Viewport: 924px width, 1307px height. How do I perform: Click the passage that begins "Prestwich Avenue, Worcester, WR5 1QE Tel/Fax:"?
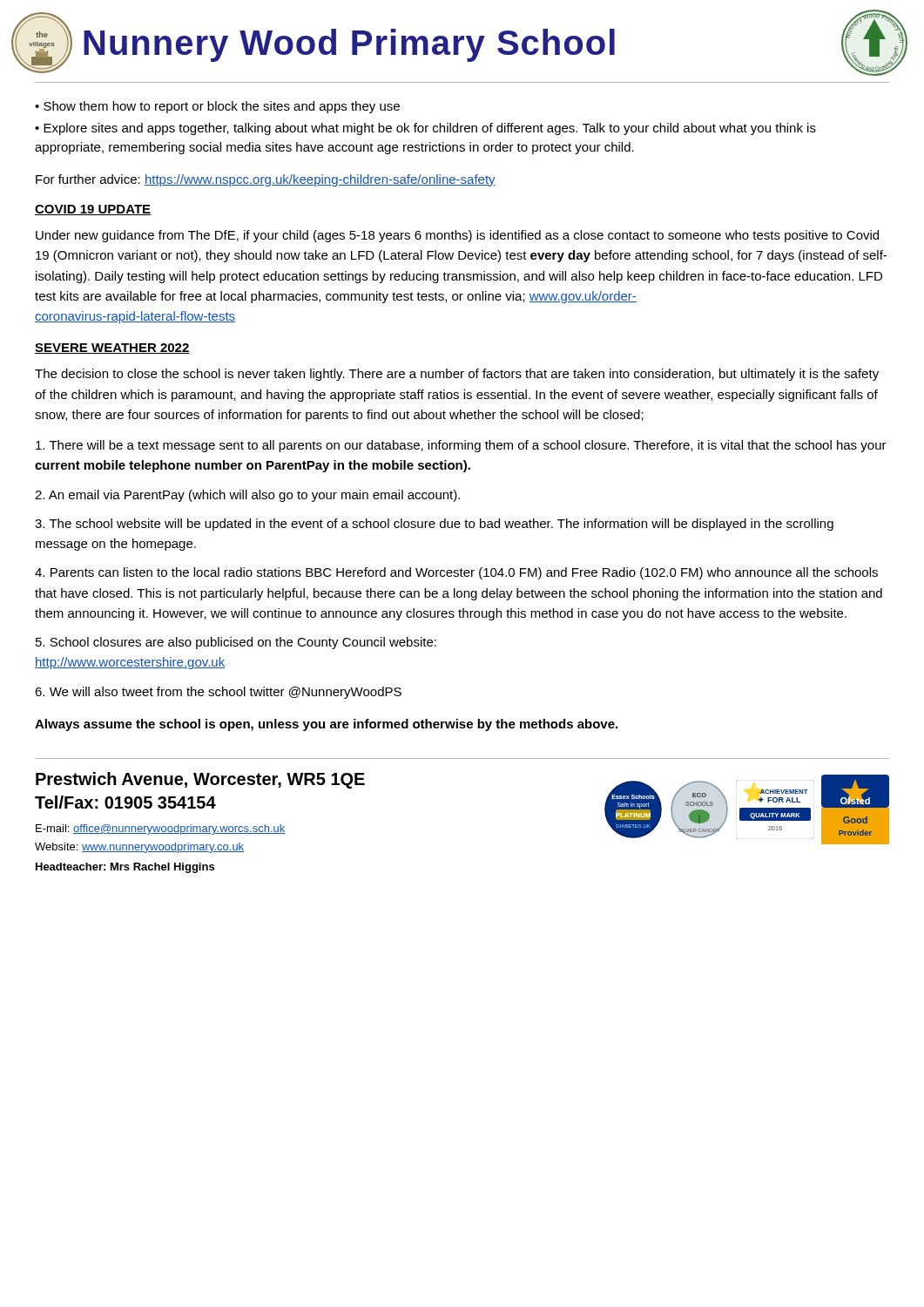pos(200,791)
